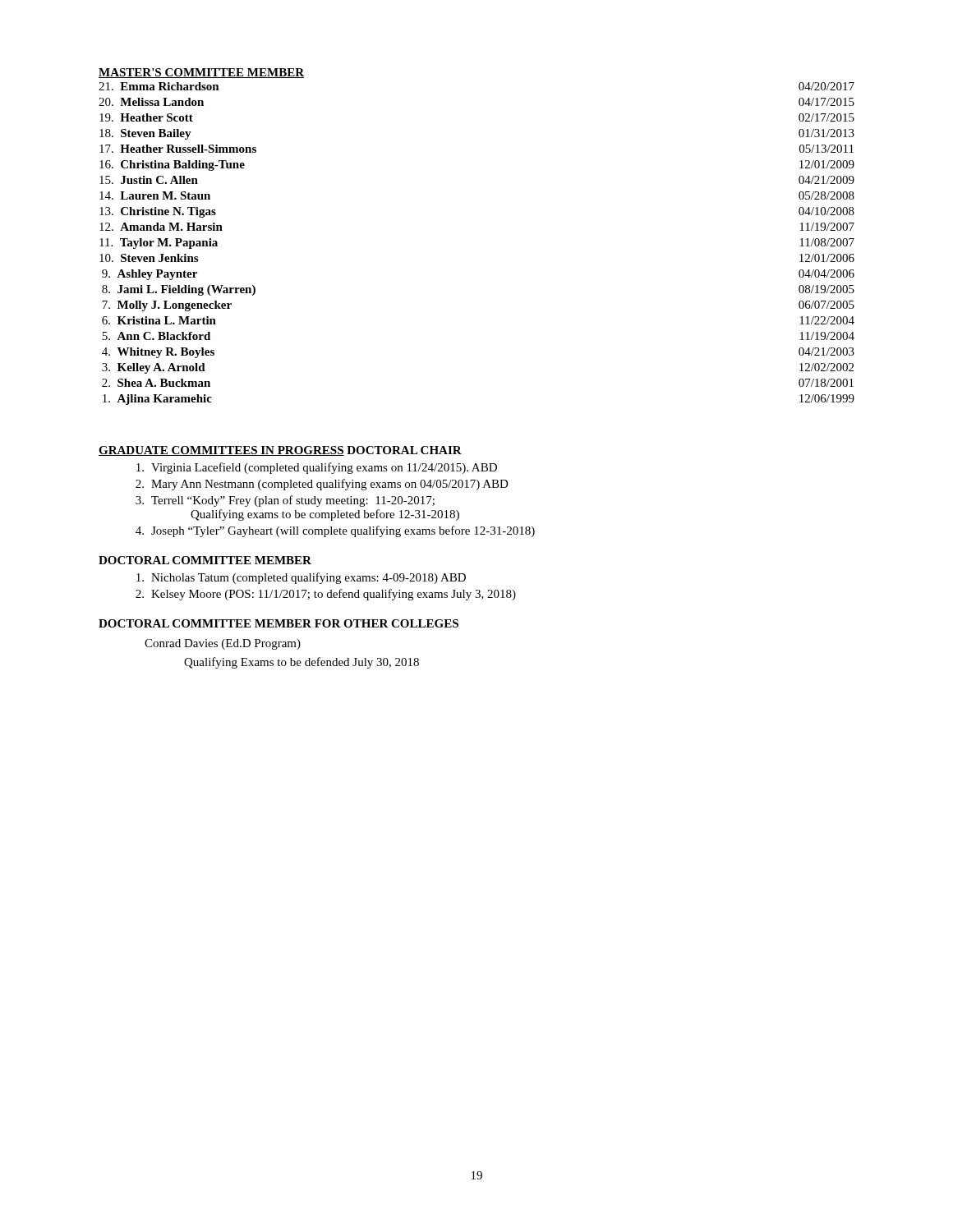Point to the block beginning "3. Kelley A. Arnold"
The height and width of the screenshot is (1232, 953).
coord(158,368)
